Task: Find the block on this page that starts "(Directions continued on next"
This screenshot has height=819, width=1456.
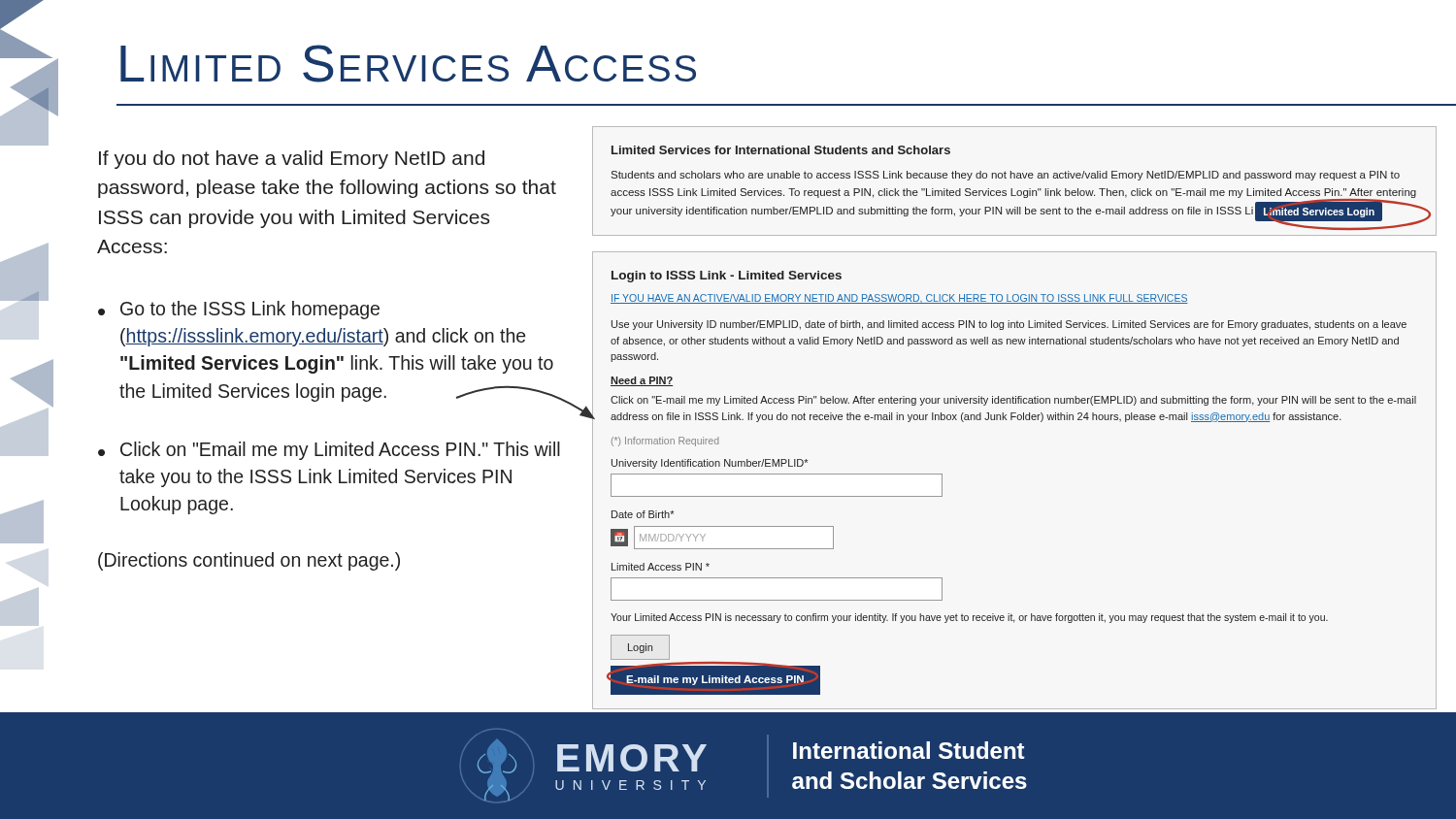Action: tap(249, 560)
